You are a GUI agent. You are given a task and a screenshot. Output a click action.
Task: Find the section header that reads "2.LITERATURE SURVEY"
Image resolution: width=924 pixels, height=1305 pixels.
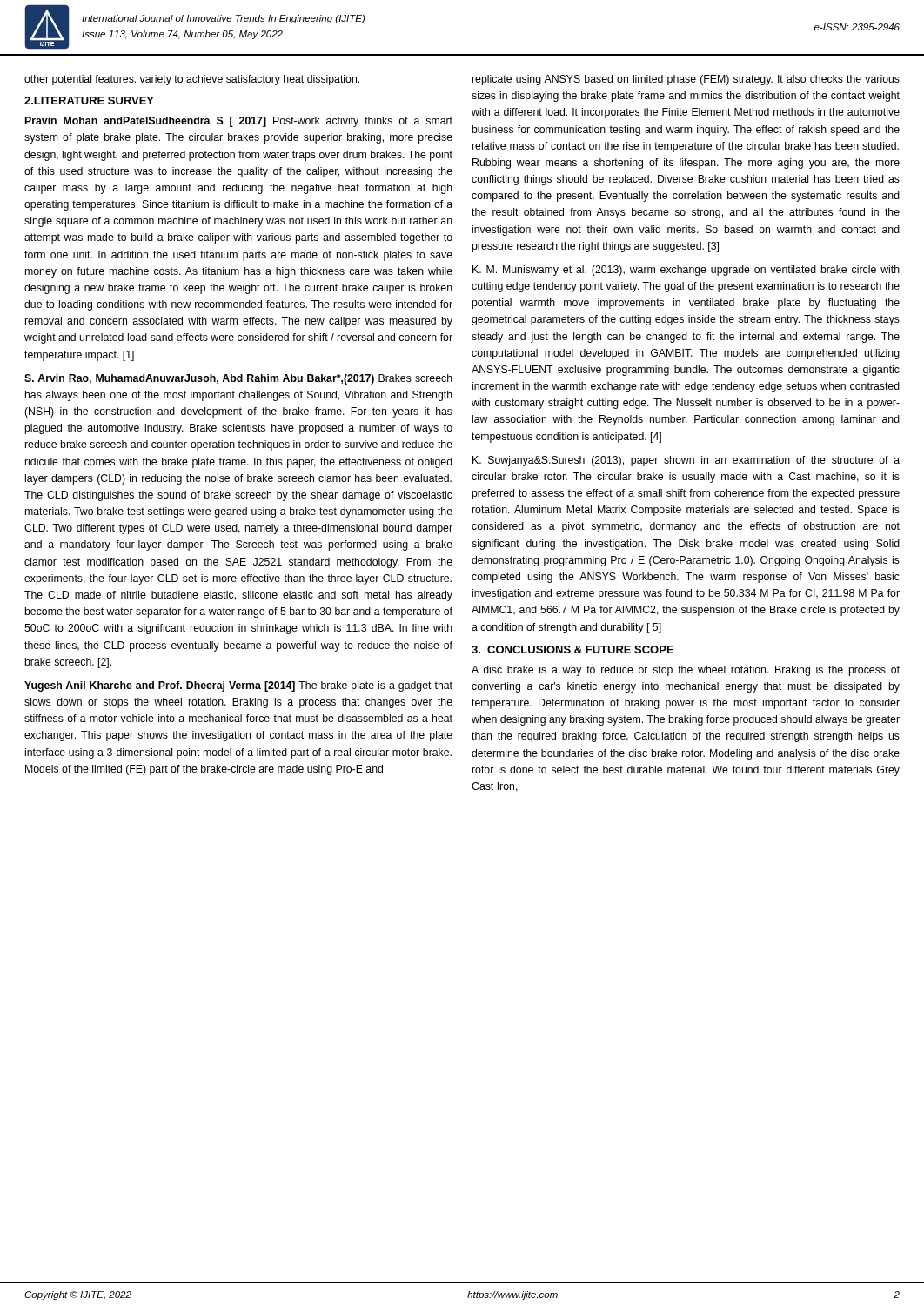point(89,101)
